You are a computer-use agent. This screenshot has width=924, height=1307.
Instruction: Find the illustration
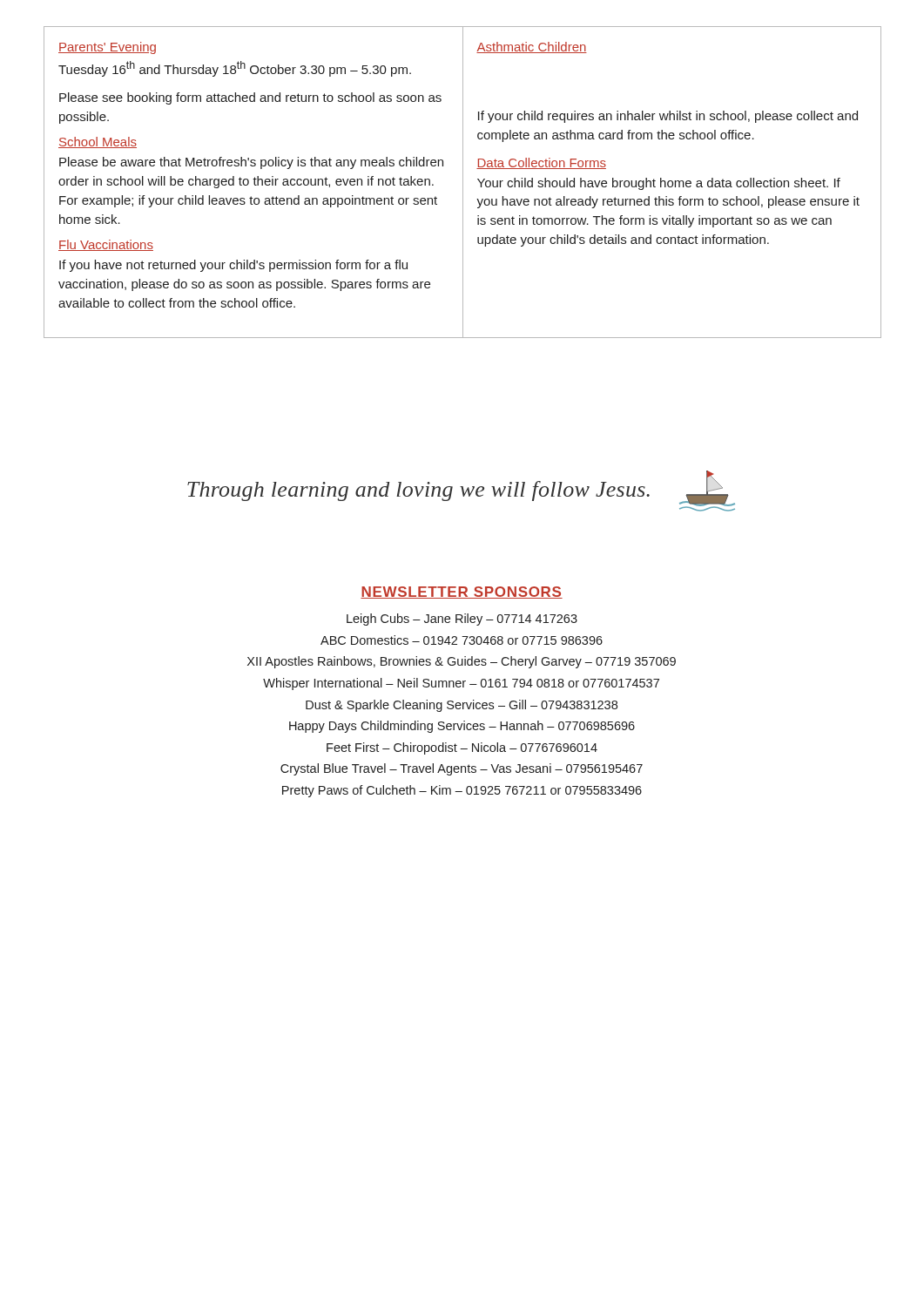pyautogui.click(x=707, y=489)
